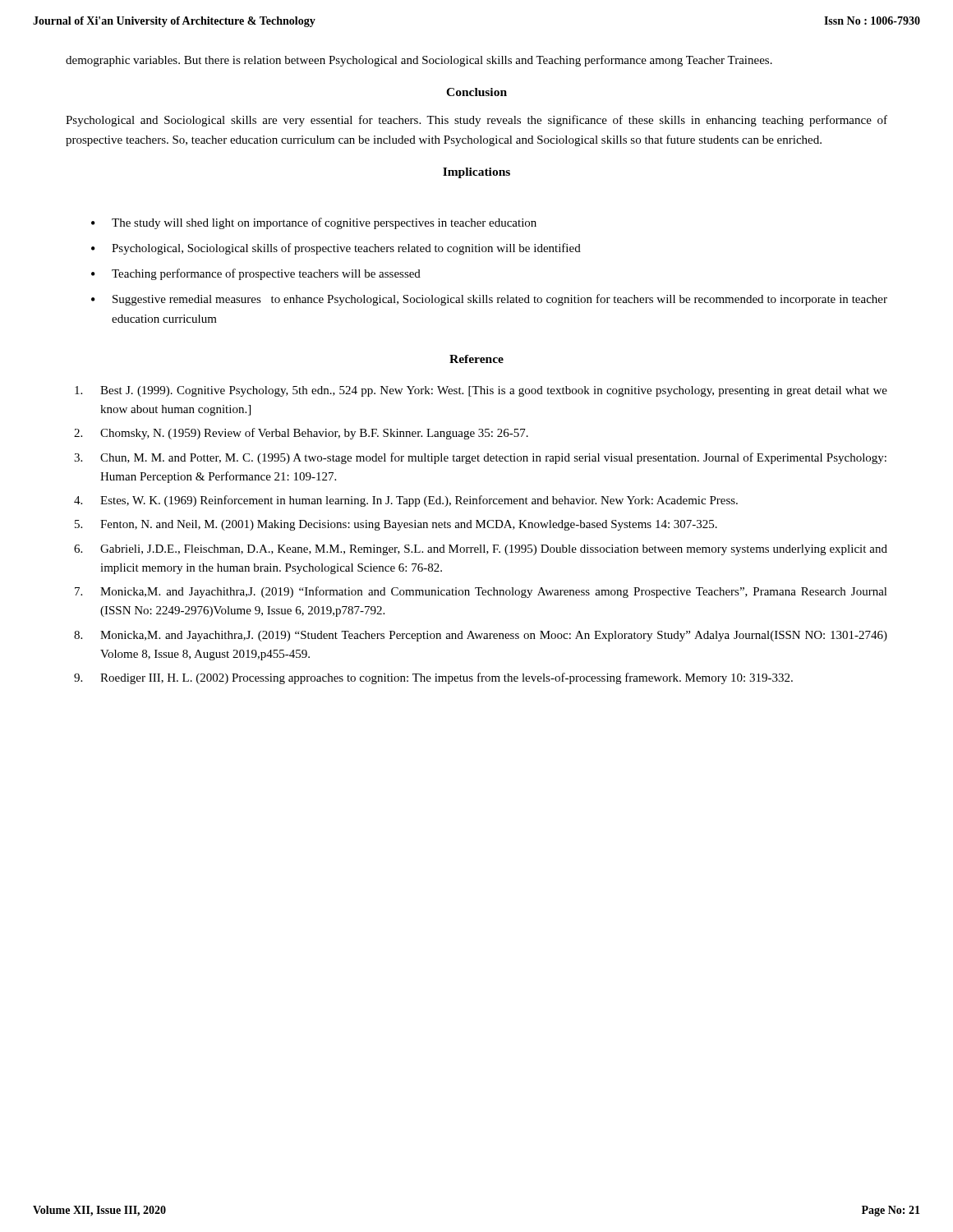Locate the region starting "• Psychological, Sociological skills of prospective teachers"
953x1232 pixels.
[489, 249]
